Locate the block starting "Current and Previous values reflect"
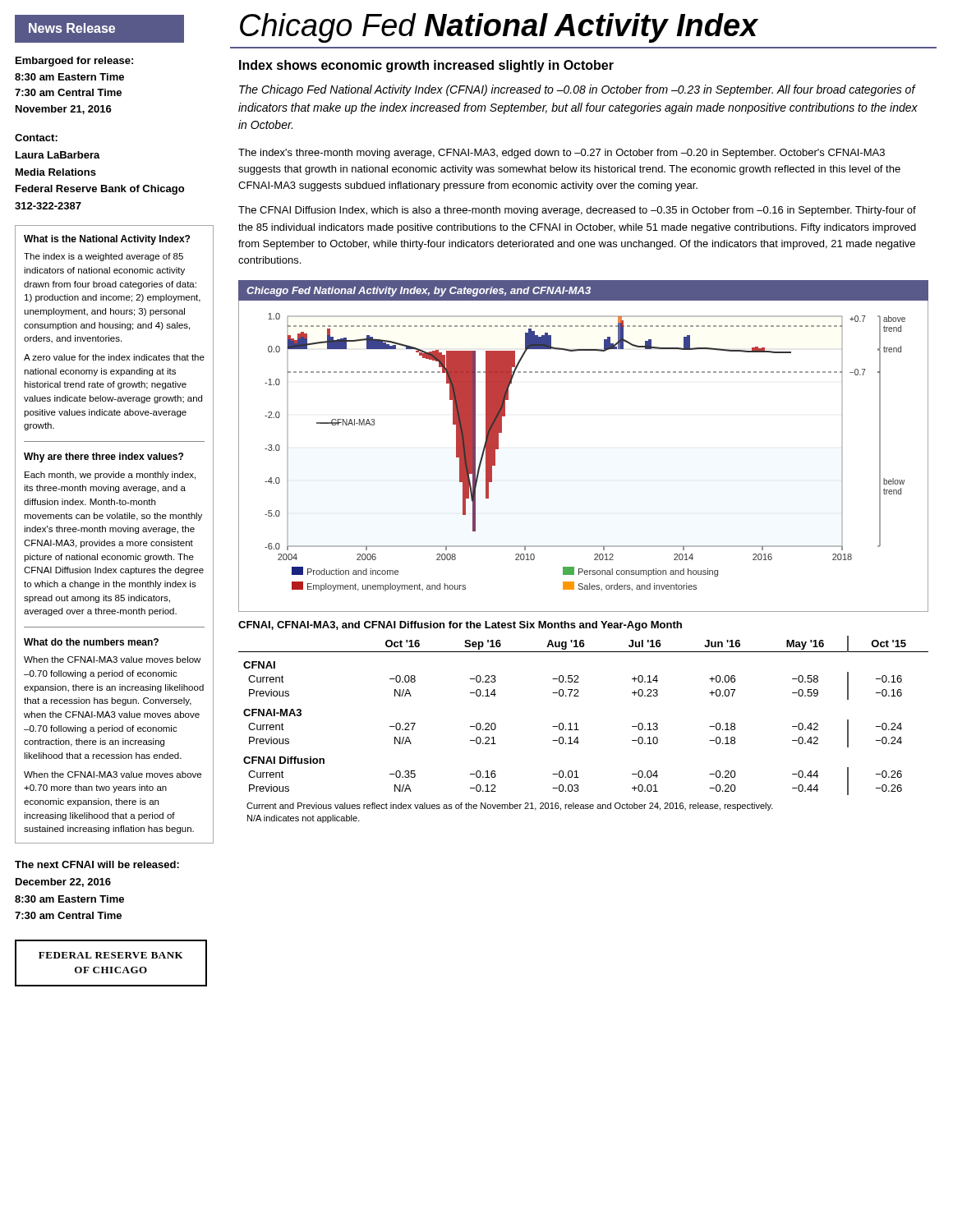Image resolution: width=953 pixels, height=1232 pixels. 510,812
